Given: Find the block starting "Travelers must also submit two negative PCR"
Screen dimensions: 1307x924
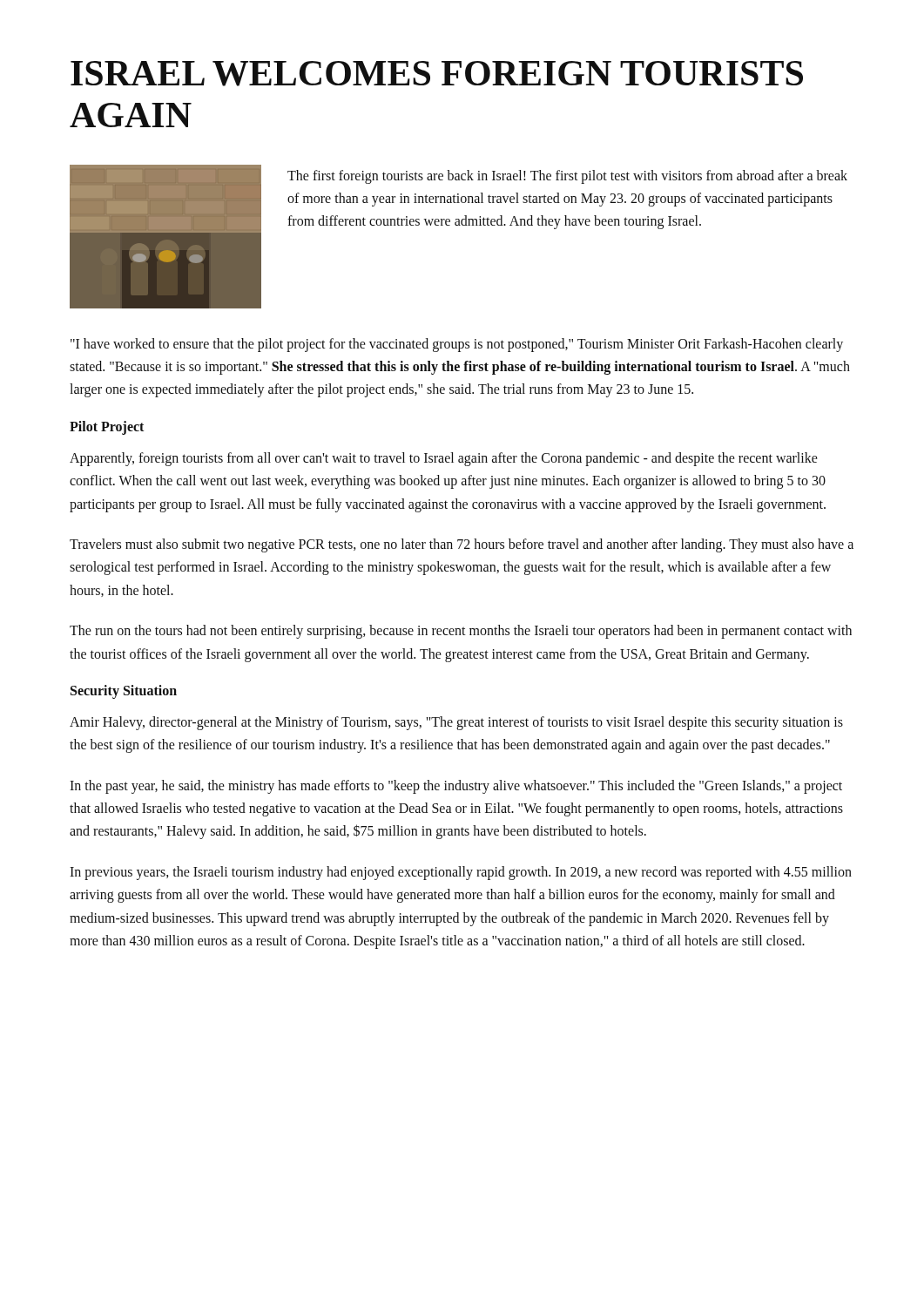Looking at the screenshot, I should click(462, 567).
